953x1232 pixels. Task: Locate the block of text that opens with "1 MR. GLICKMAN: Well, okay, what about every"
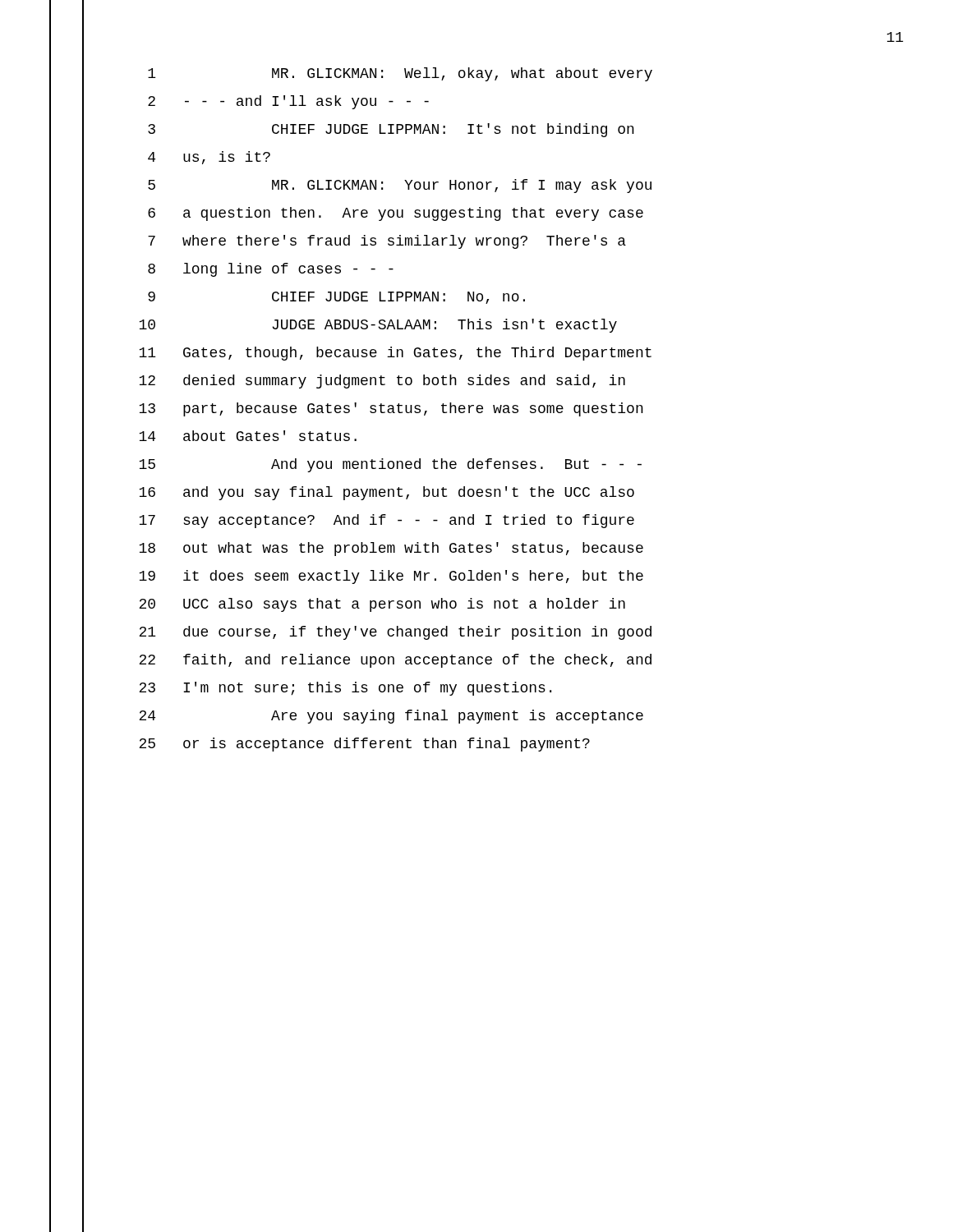(505, 415)
